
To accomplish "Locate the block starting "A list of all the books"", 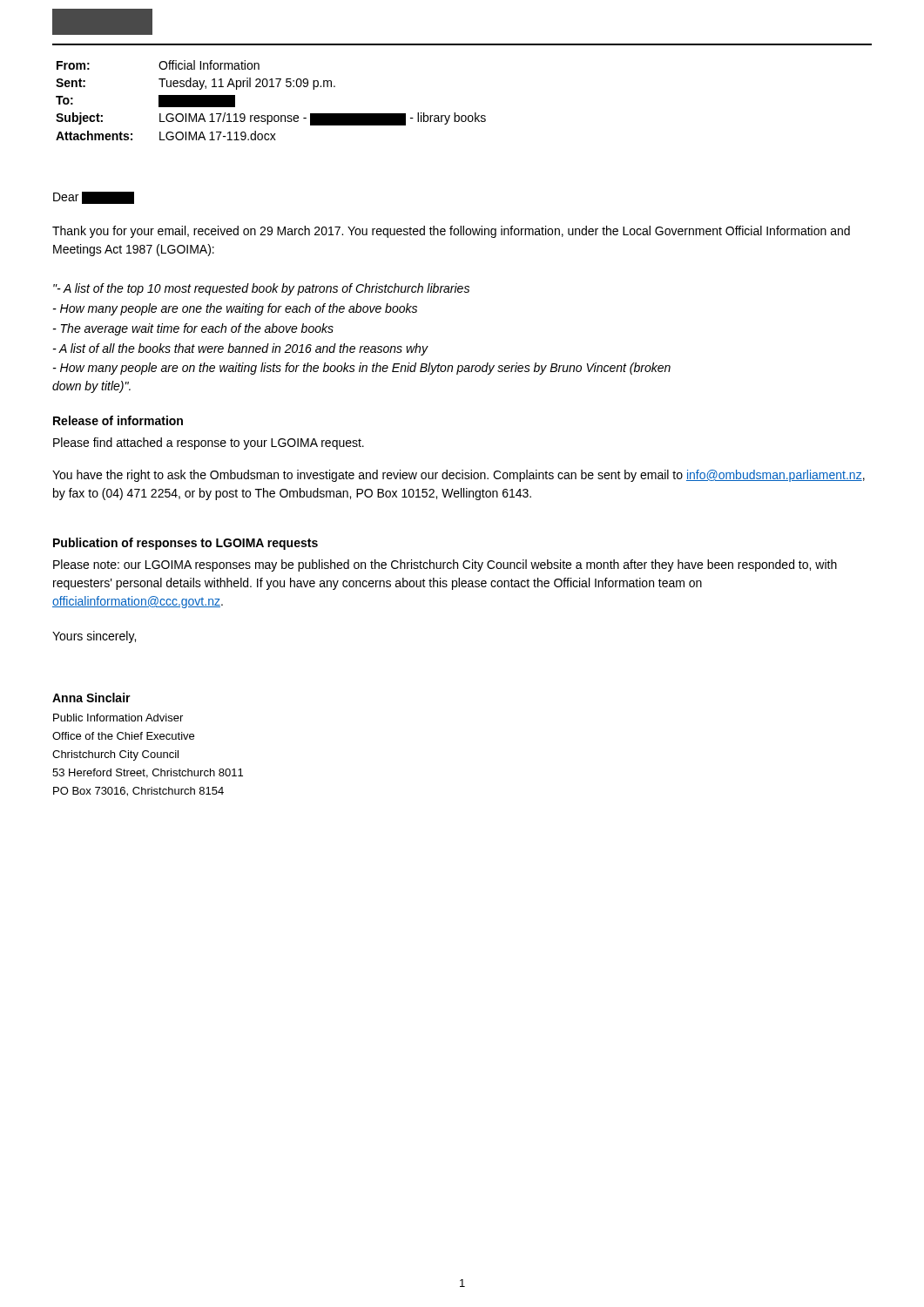I will click(x=240, y=349).
